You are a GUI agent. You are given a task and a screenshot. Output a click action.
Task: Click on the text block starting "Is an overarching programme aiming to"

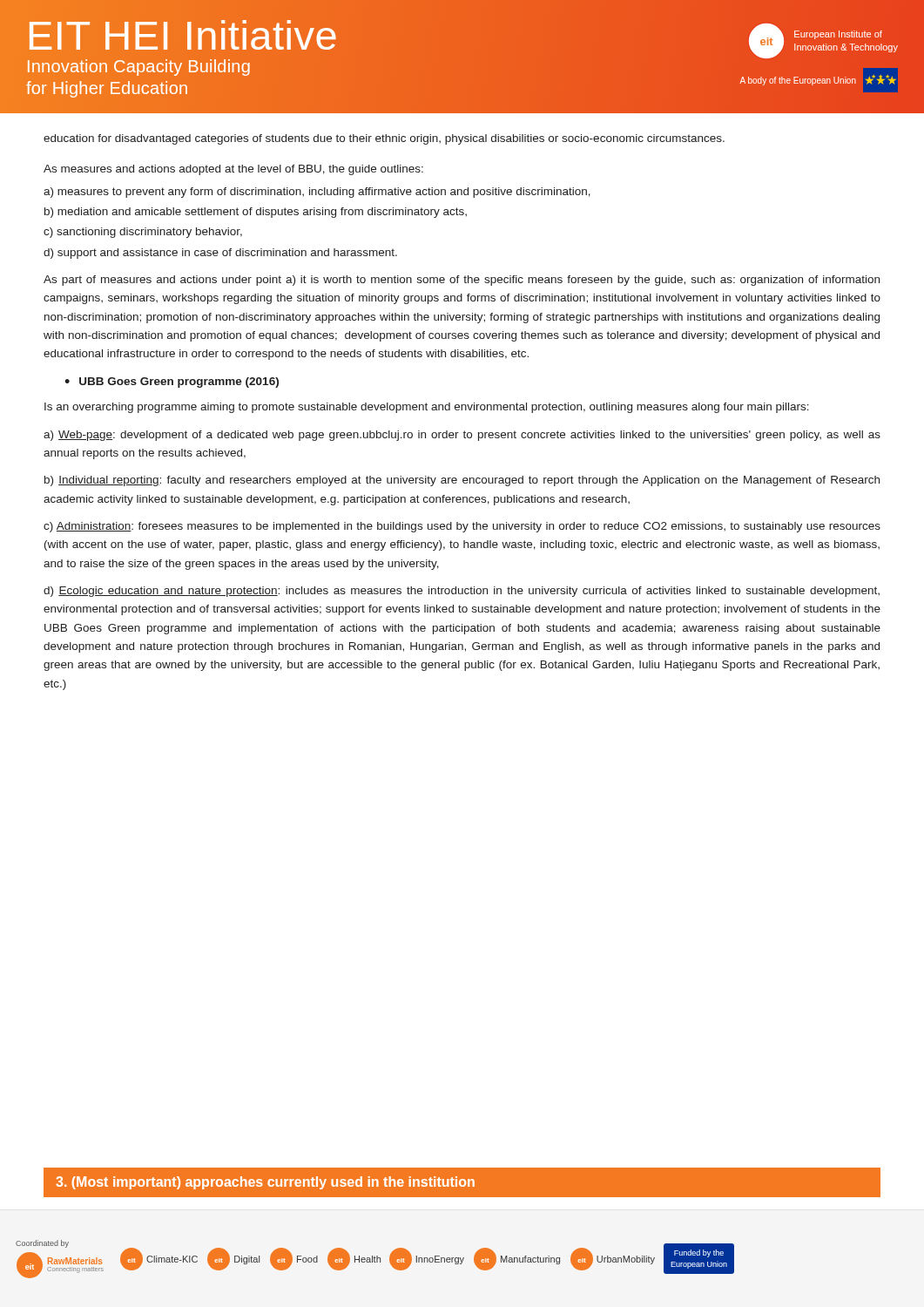click(x=426, y=407)
